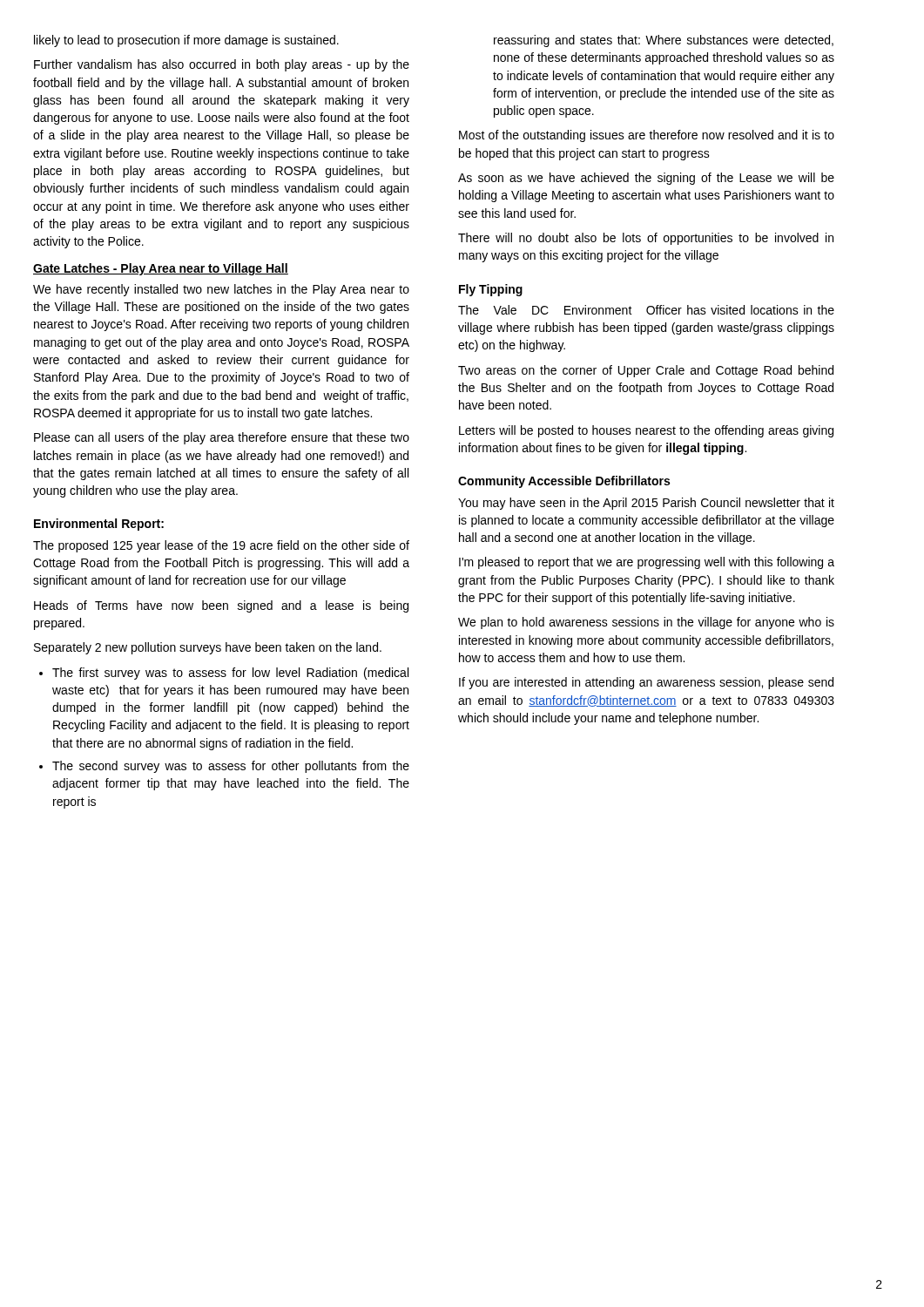924x1307 pixels.
Task: Point to "Community Accessible Defibrillators"
Action: [x=646, y=481]
